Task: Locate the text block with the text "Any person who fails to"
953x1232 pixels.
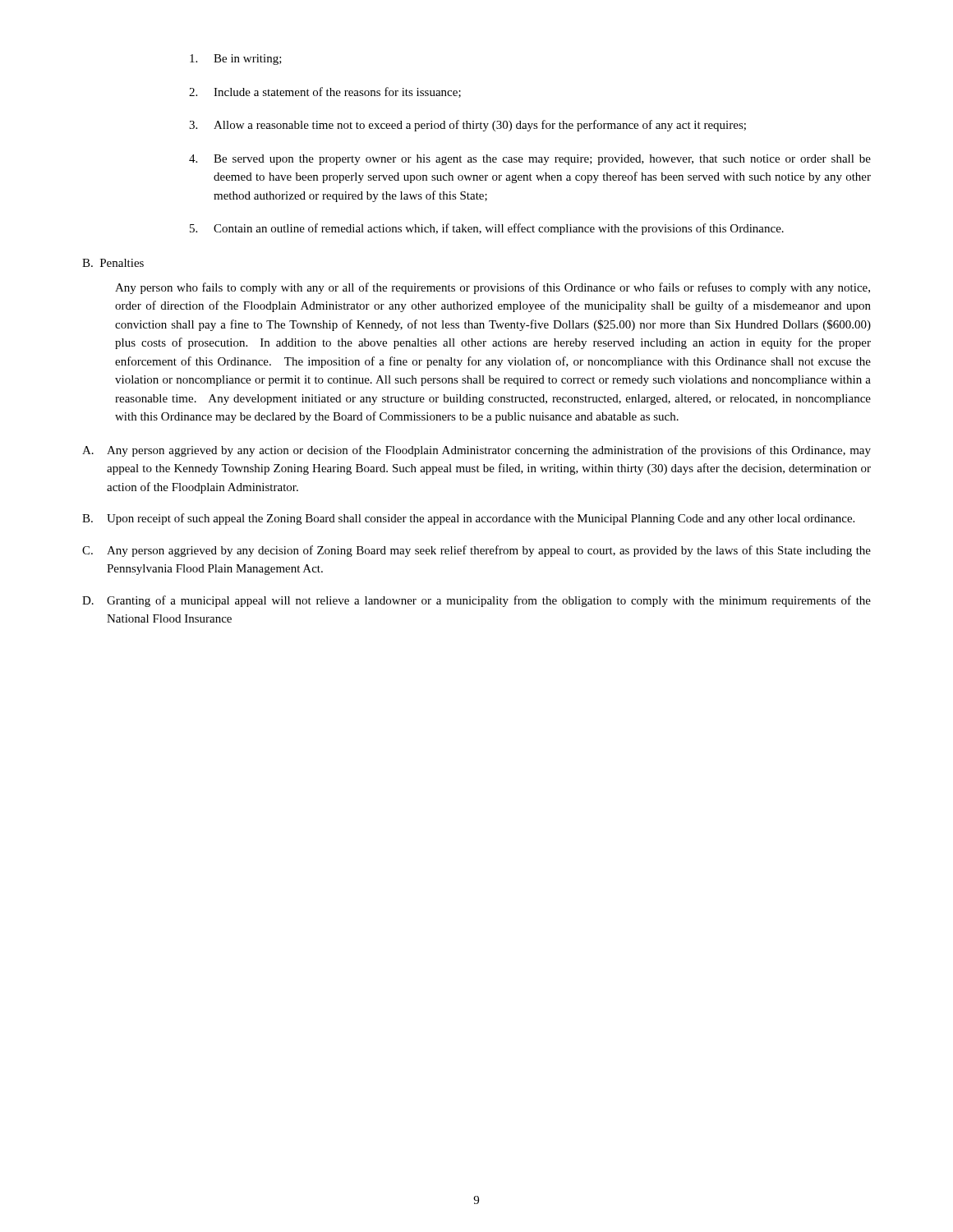Action: click(493, 352)
